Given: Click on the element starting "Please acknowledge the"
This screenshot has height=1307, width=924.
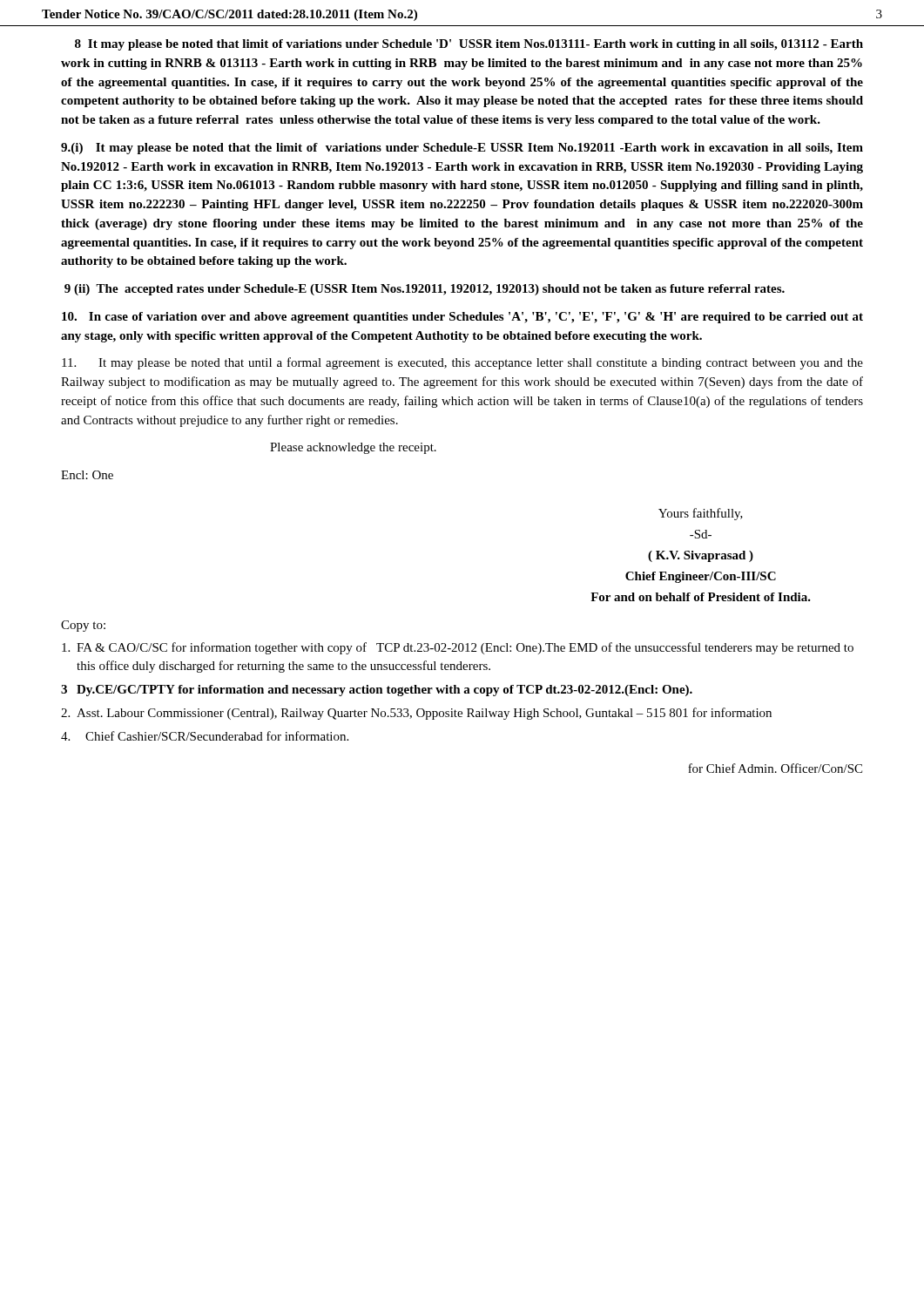Looking at the screenshot, I should pos(353,447).
